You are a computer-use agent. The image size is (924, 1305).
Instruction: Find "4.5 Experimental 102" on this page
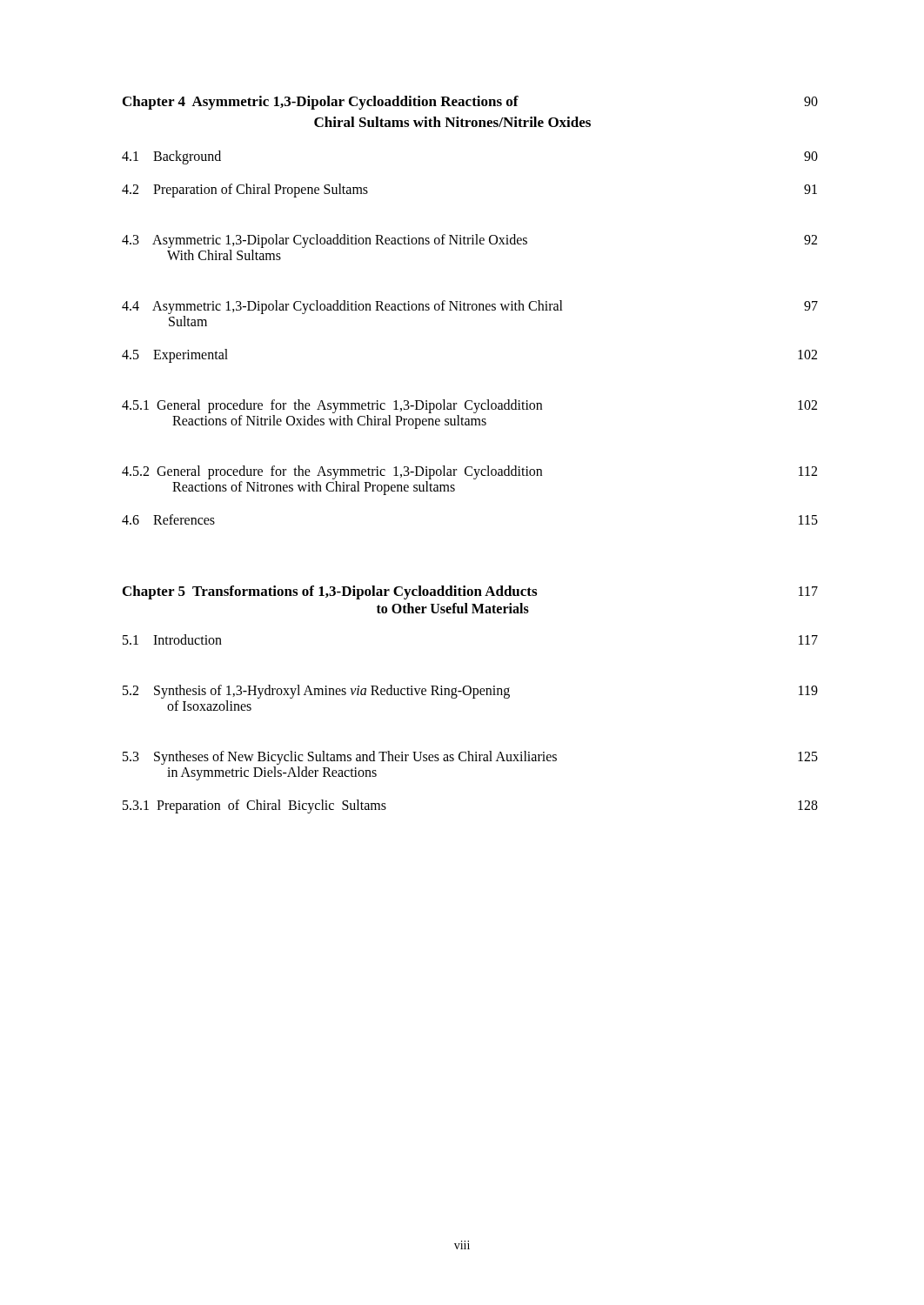[170, 355]
